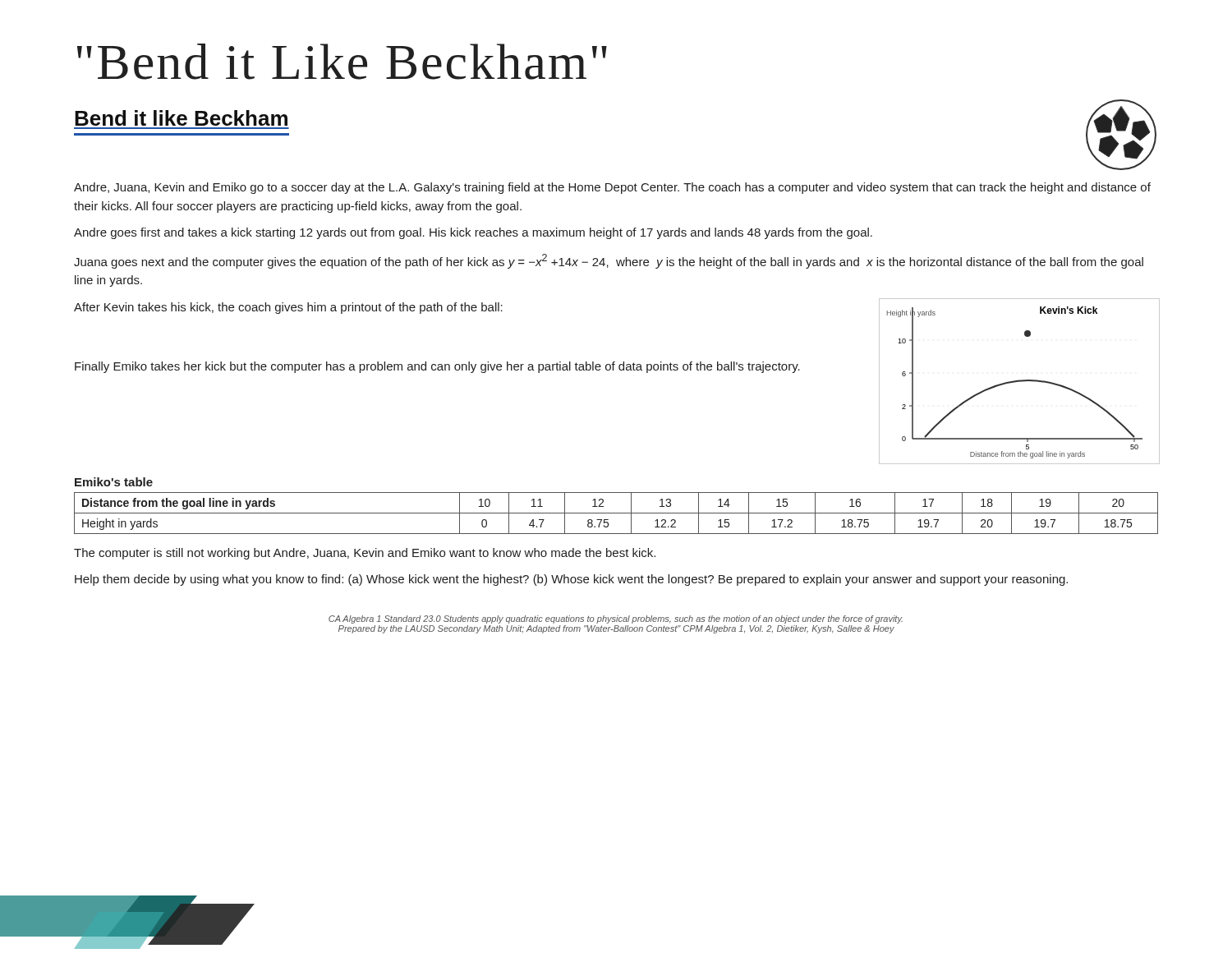Click on the continuous plot
This screenshot has height=953, width=1232.
(1018, 382)
